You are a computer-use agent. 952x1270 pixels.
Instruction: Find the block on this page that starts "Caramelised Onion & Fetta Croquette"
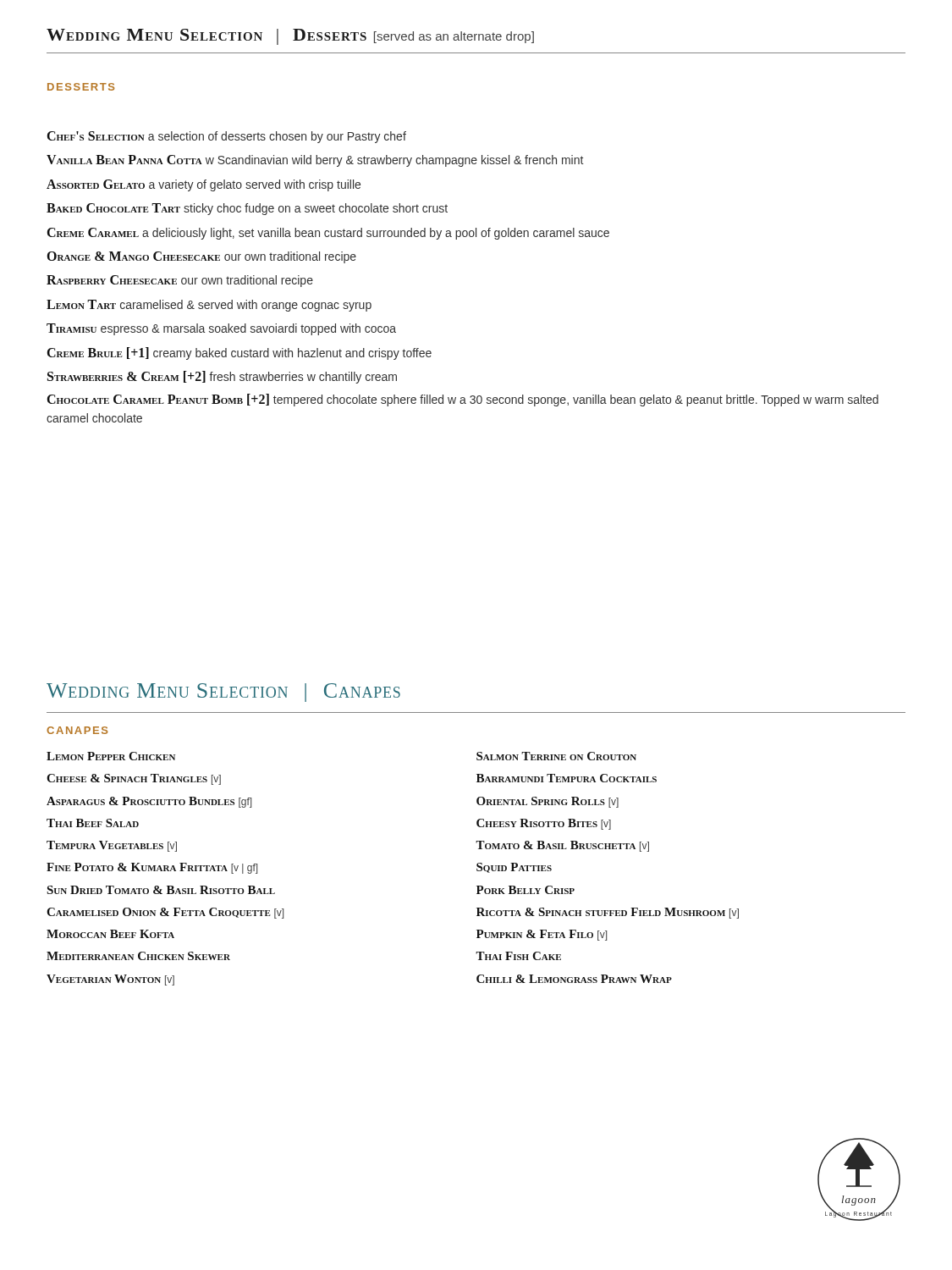click(x=166, y=912)
